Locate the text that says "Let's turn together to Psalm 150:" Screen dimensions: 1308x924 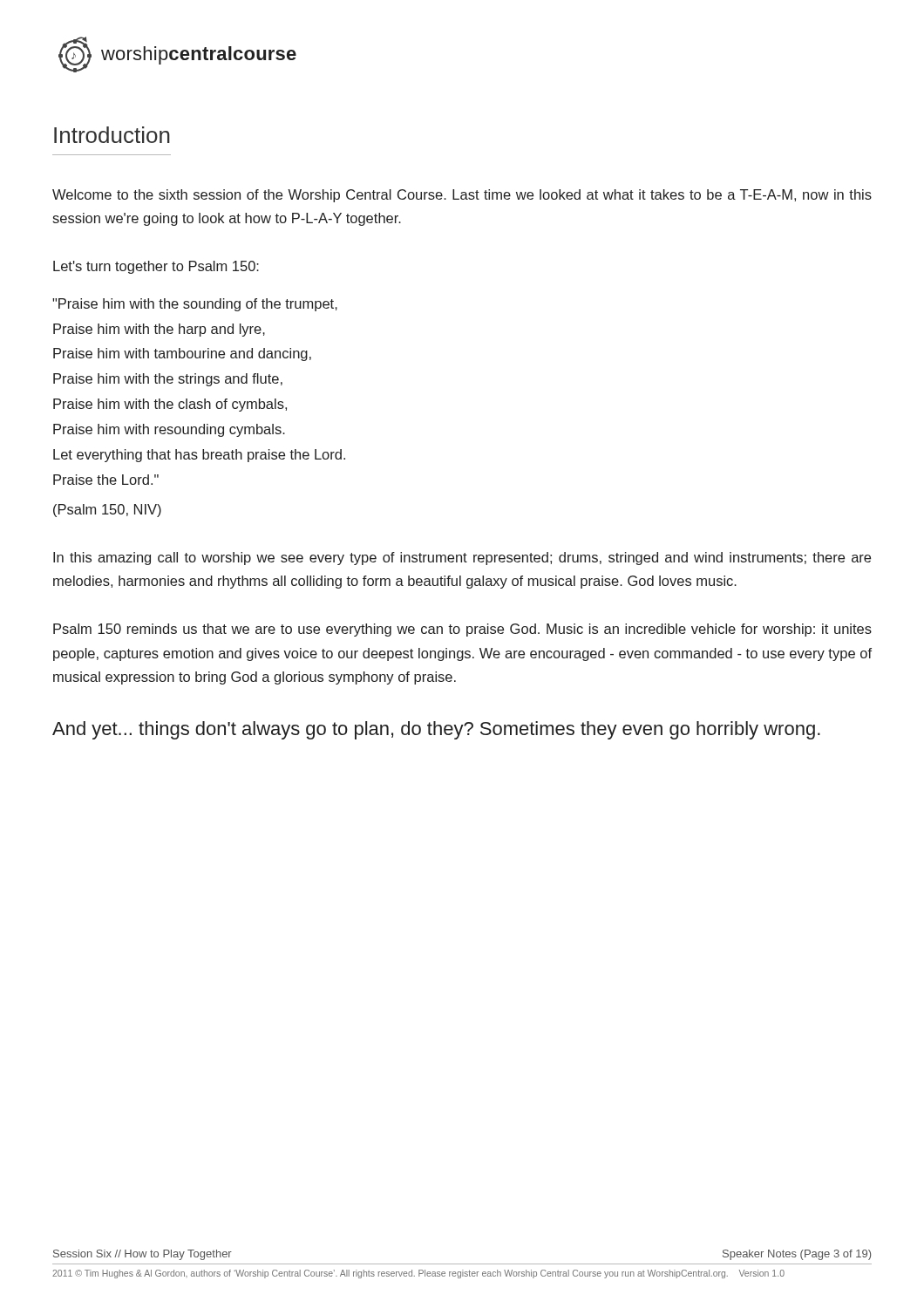coord(156,266)
